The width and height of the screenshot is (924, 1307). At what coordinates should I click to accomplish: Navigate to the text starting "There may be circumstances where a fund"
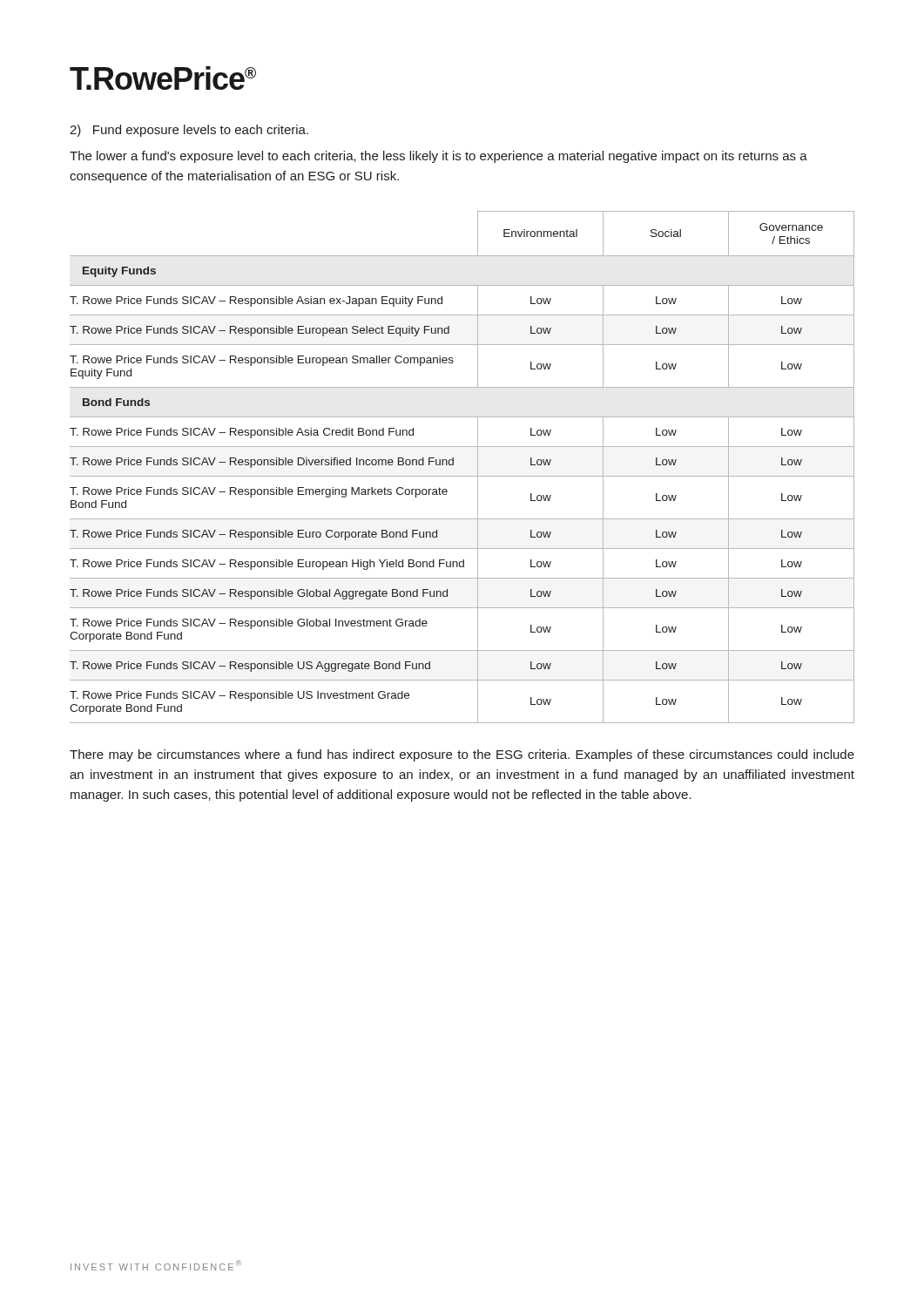click(x=462, y=774)
